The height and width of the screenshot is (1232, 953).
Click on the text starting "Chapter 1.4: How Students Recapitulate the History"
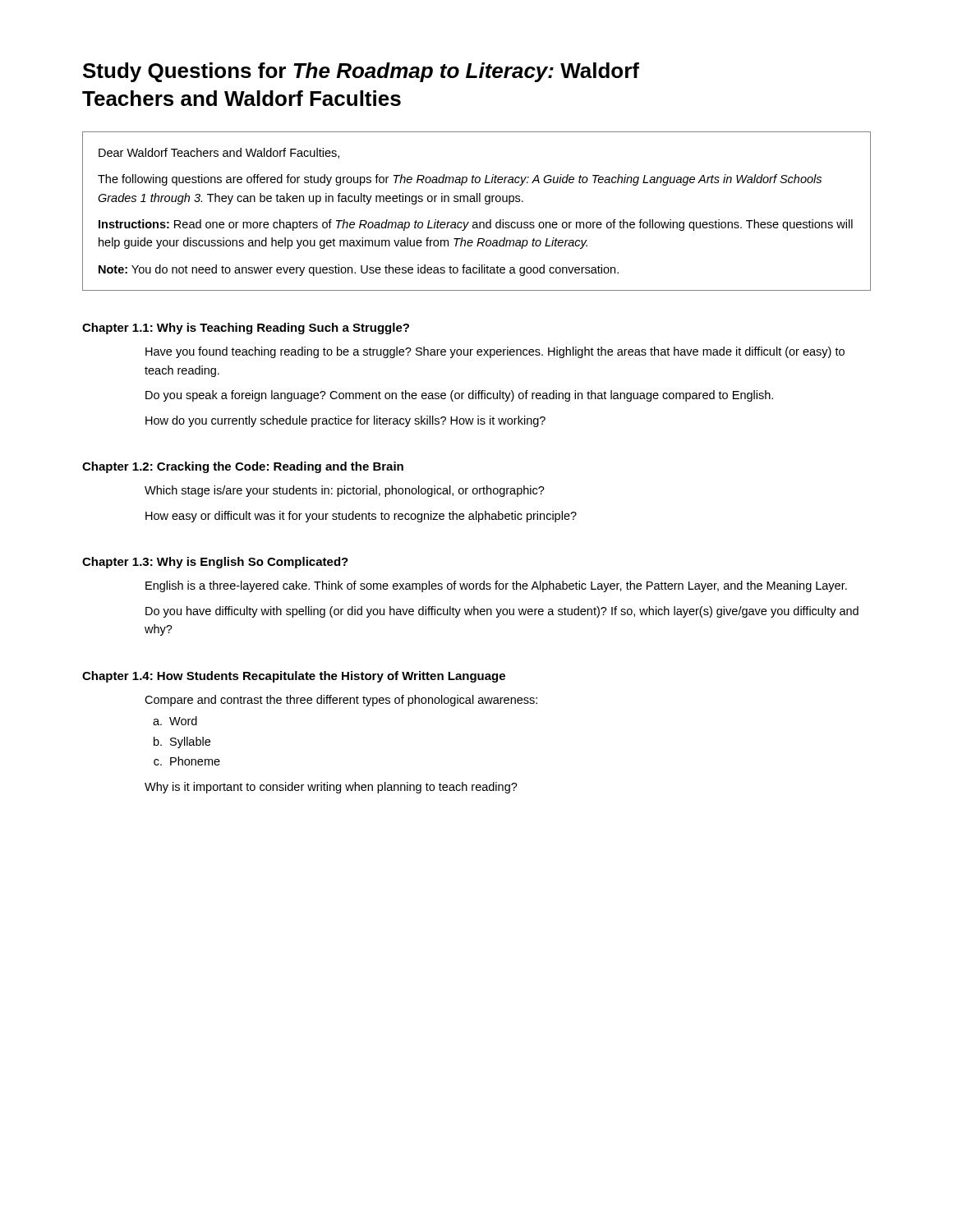294,675
